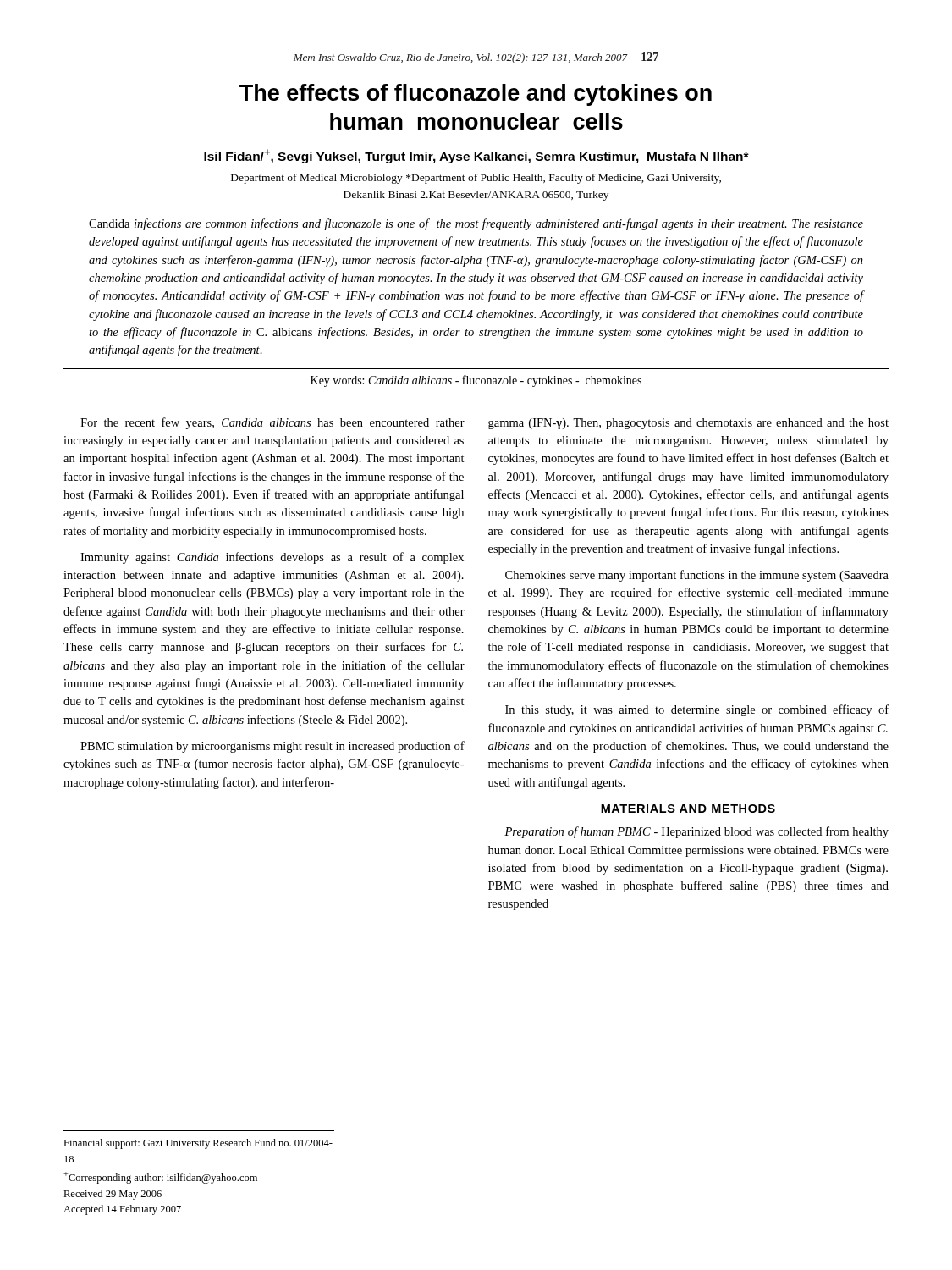Point to the block beginning "Isil Fidan/+, Sevgi Yuksel, Turgut Imir,"
This screenshot has width=952, height=1270.
click(x=476, y=154)
